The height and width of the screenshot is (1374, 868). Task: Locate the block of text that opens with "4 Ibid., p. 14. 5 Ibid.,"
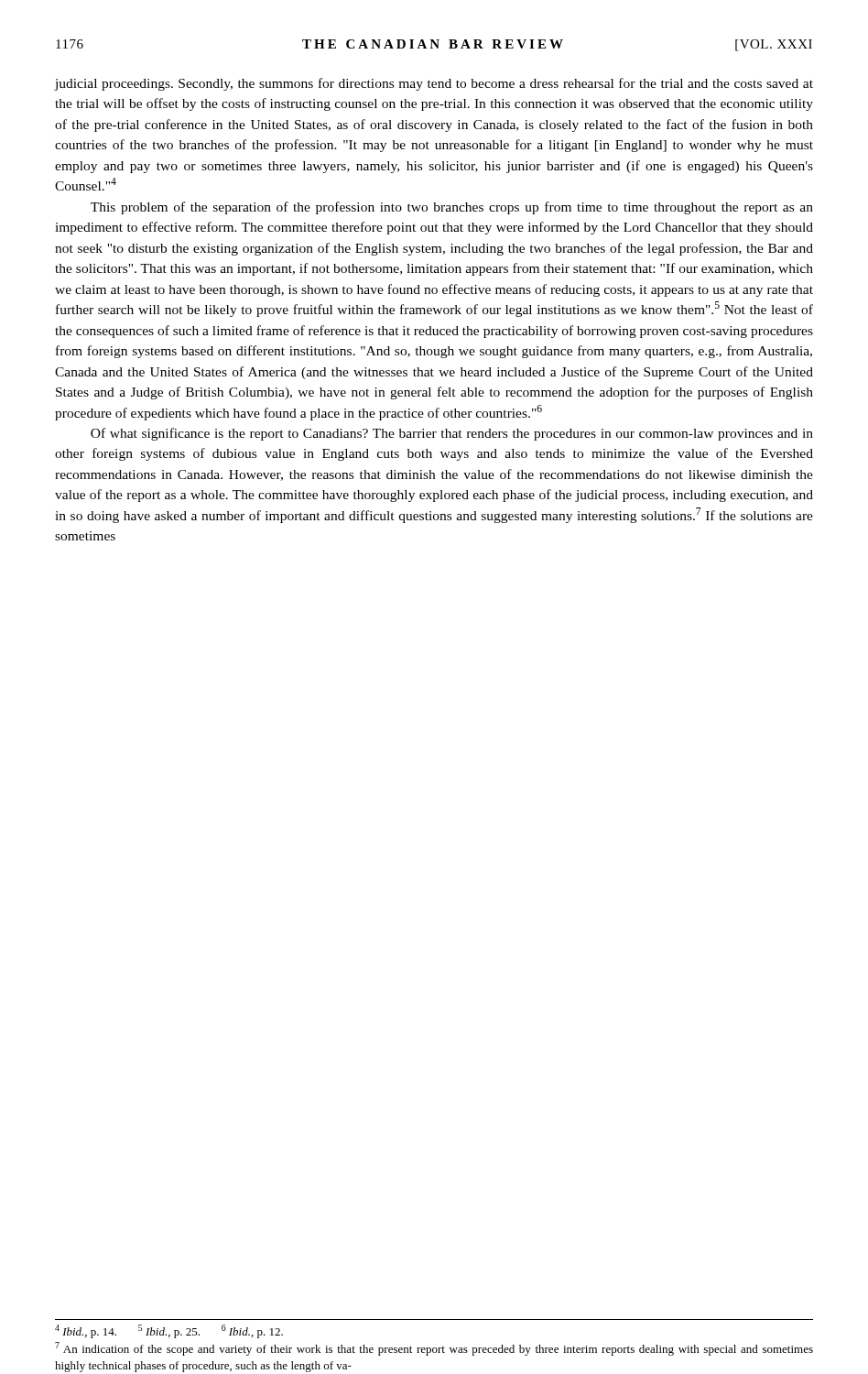pyautogui.click(x=434, y=1348)
